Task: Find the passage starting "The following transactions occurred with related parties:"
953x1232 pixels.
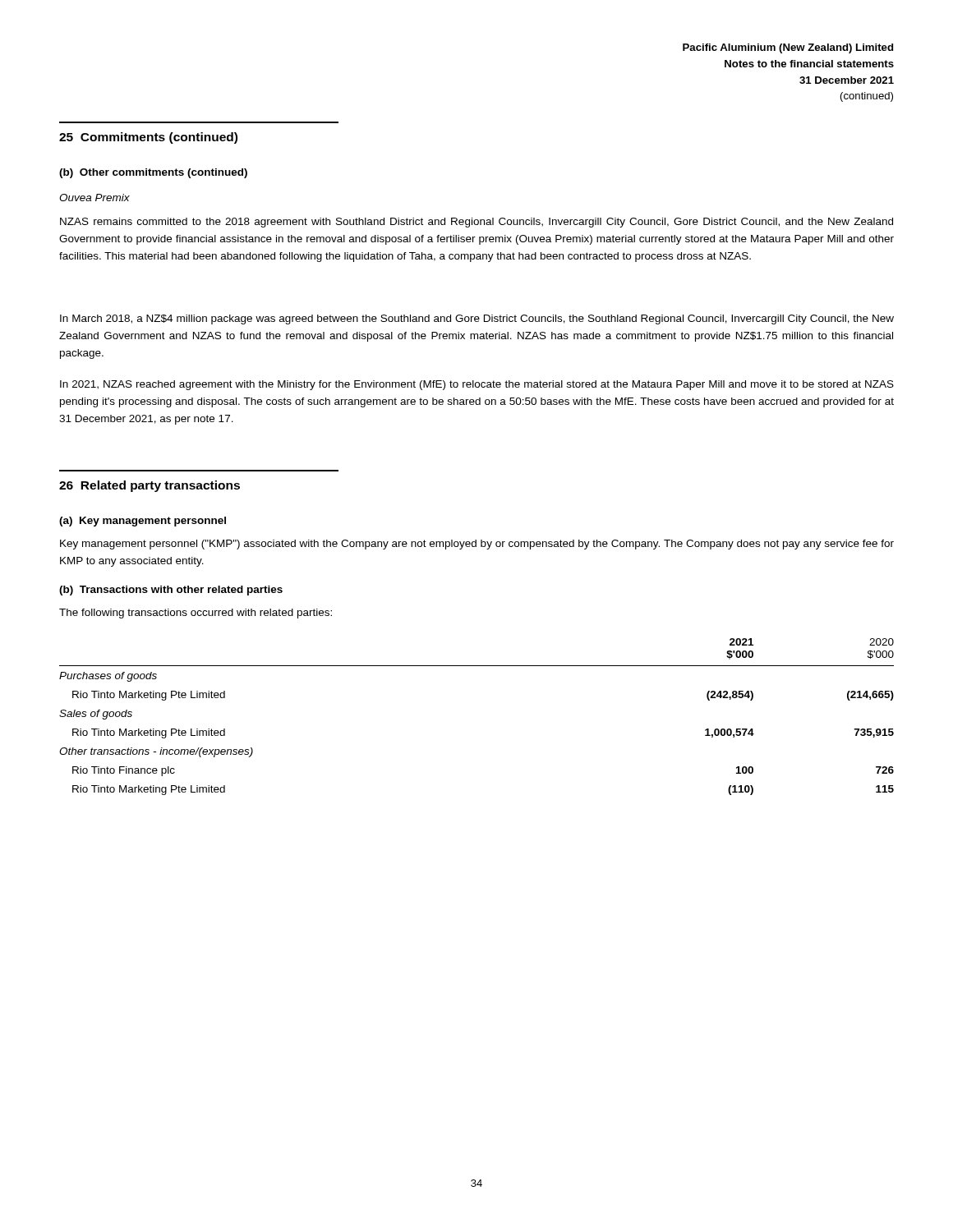Action: click(x=196, y=612)
